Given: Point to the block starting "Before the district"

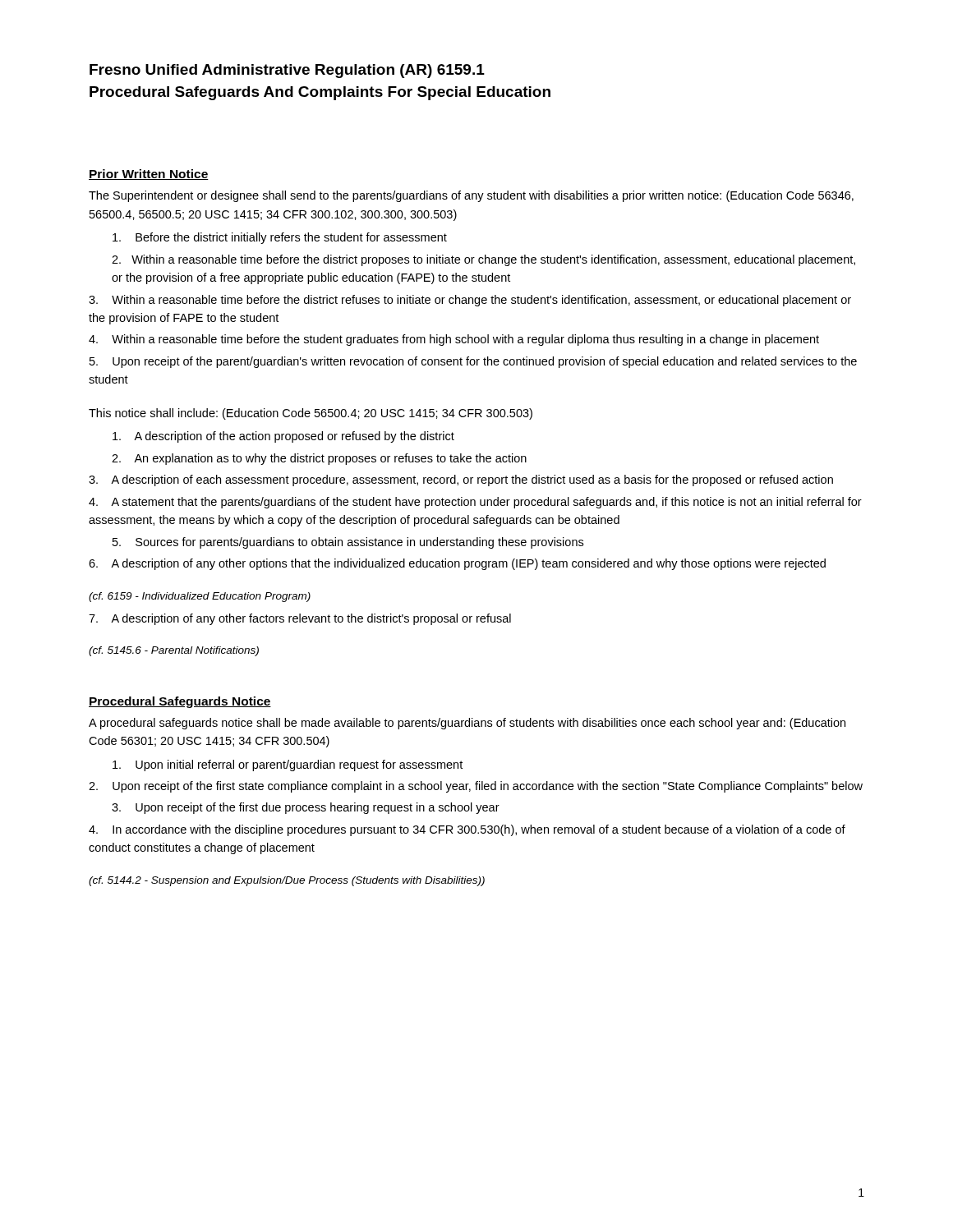Looking at the screenshot, I should [x=279, y=237].
